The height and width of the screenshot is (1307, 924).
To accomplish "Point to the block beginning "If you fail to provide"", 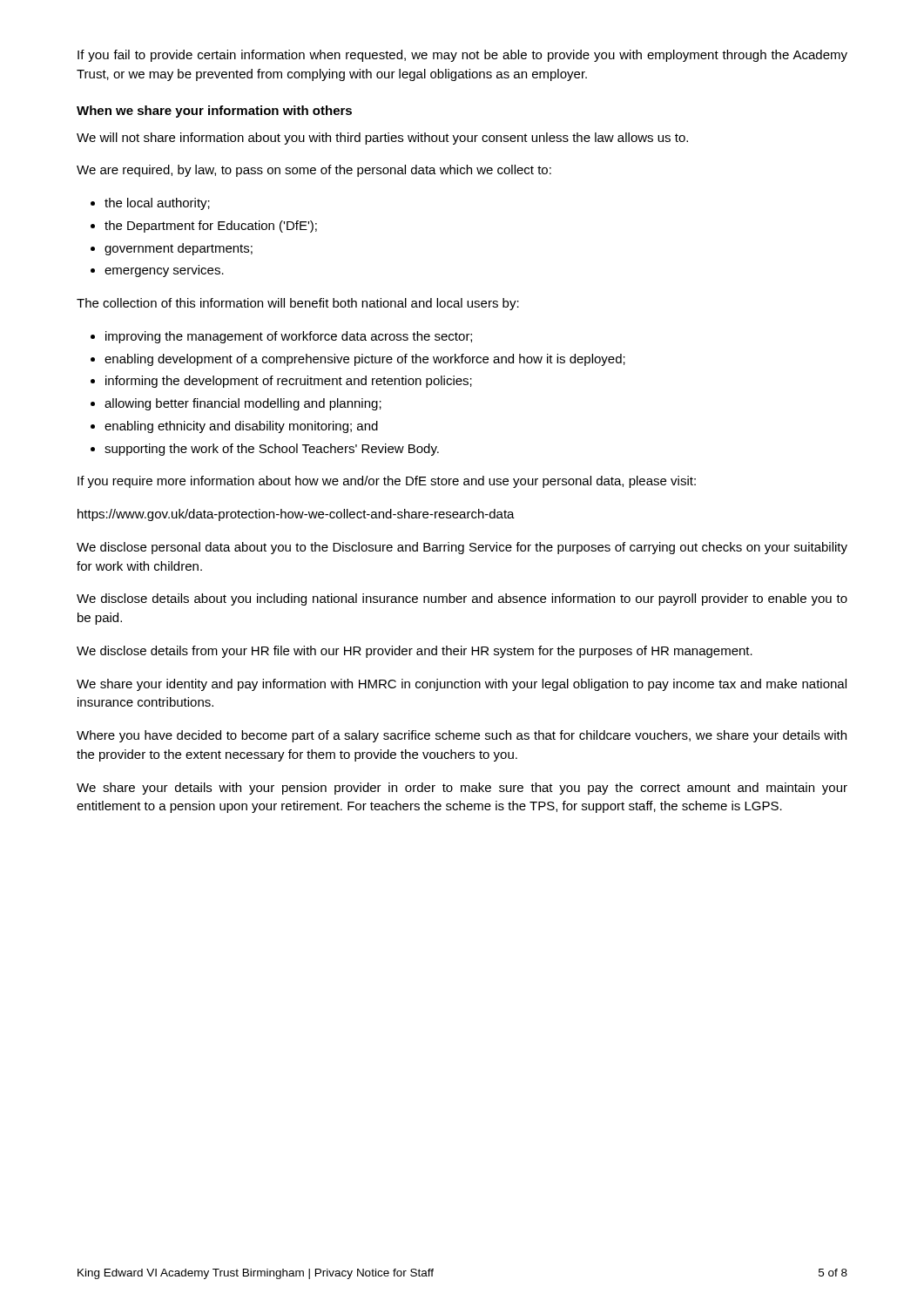I will (462, 64).
